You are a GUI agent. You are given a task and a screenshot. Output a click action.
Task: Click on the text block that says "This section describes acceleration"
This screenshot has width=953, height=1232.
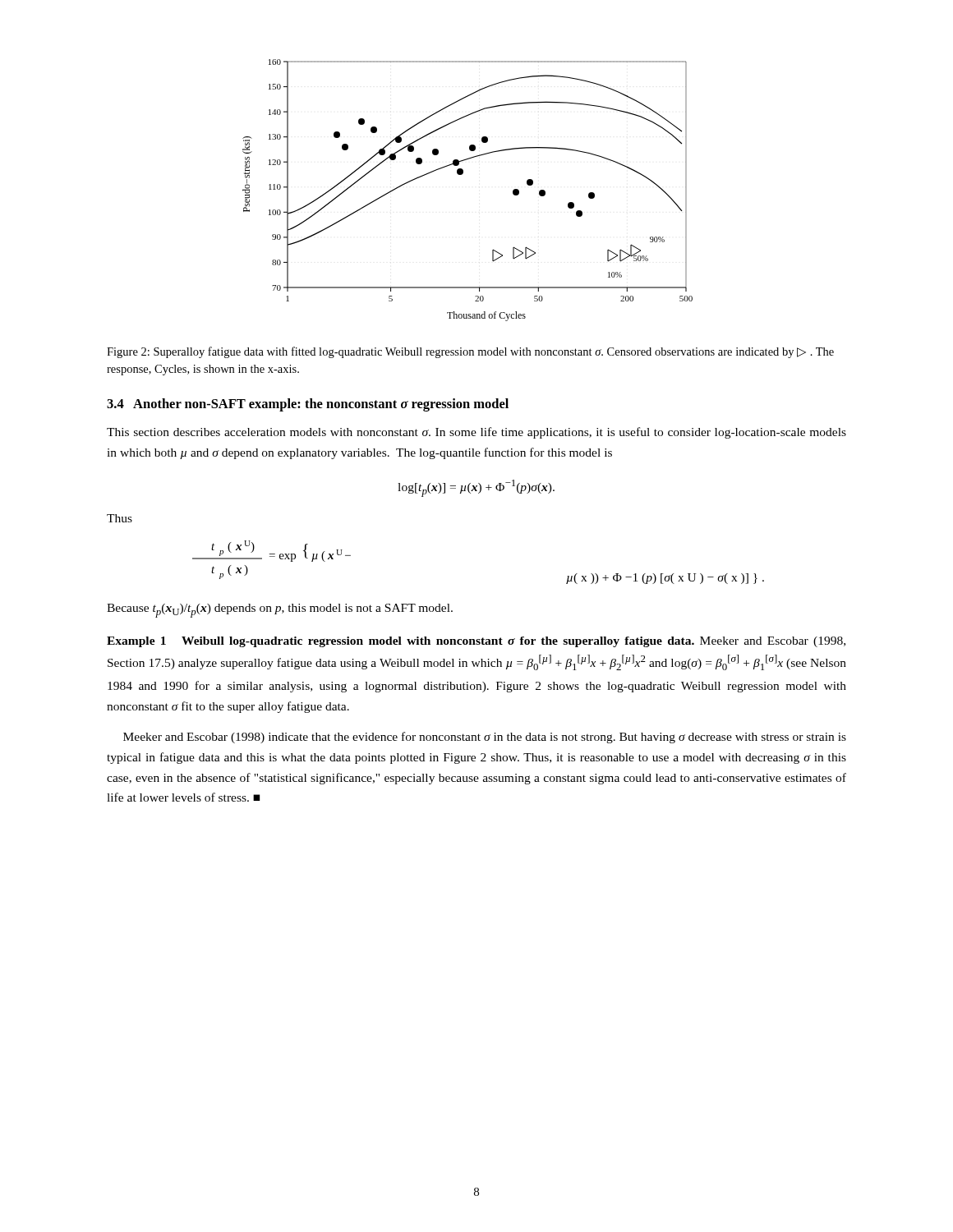476,442
